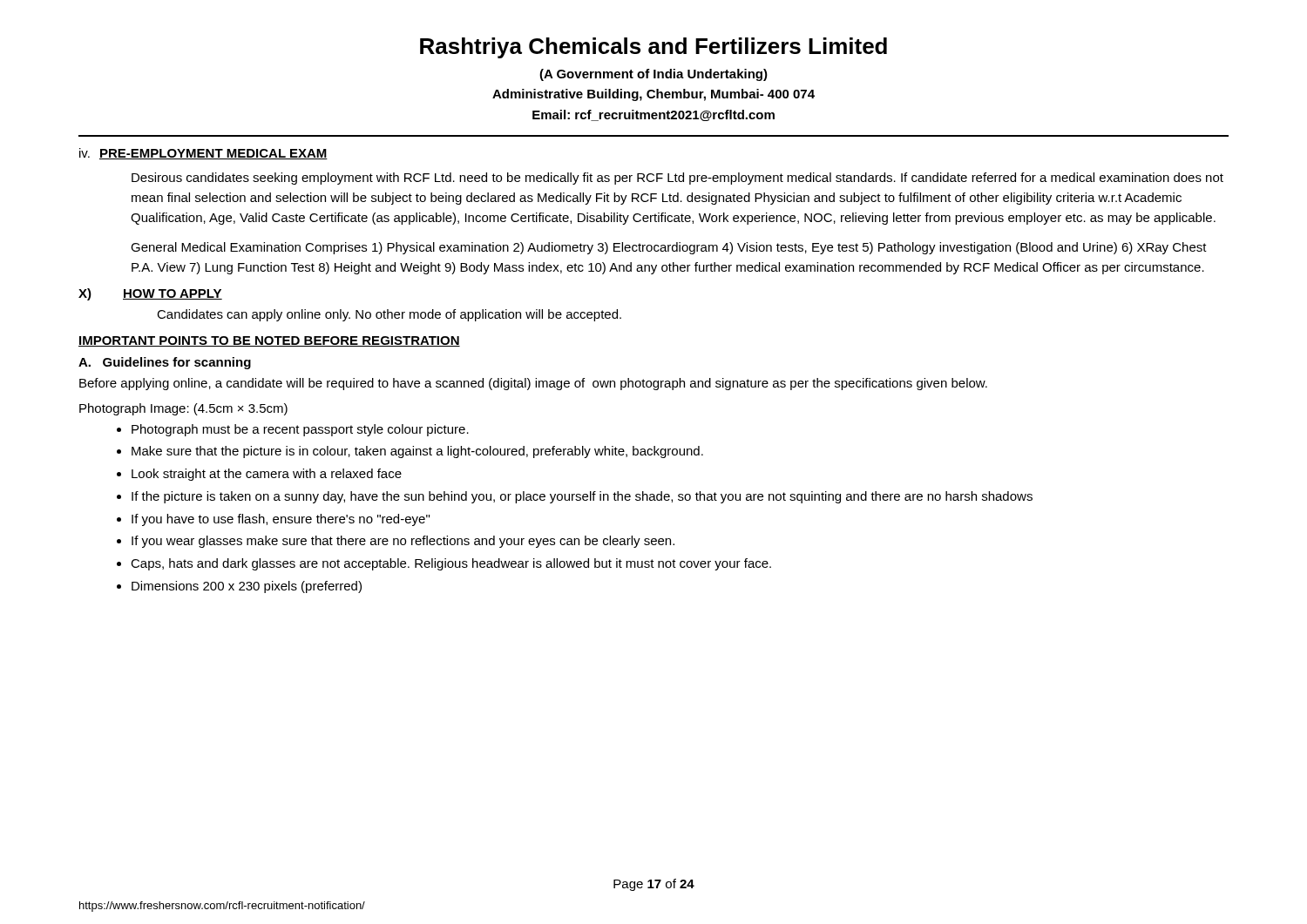Point to the block beginning "If the picture is taken"
This screenshot has height=924, width=1307.
582,496
